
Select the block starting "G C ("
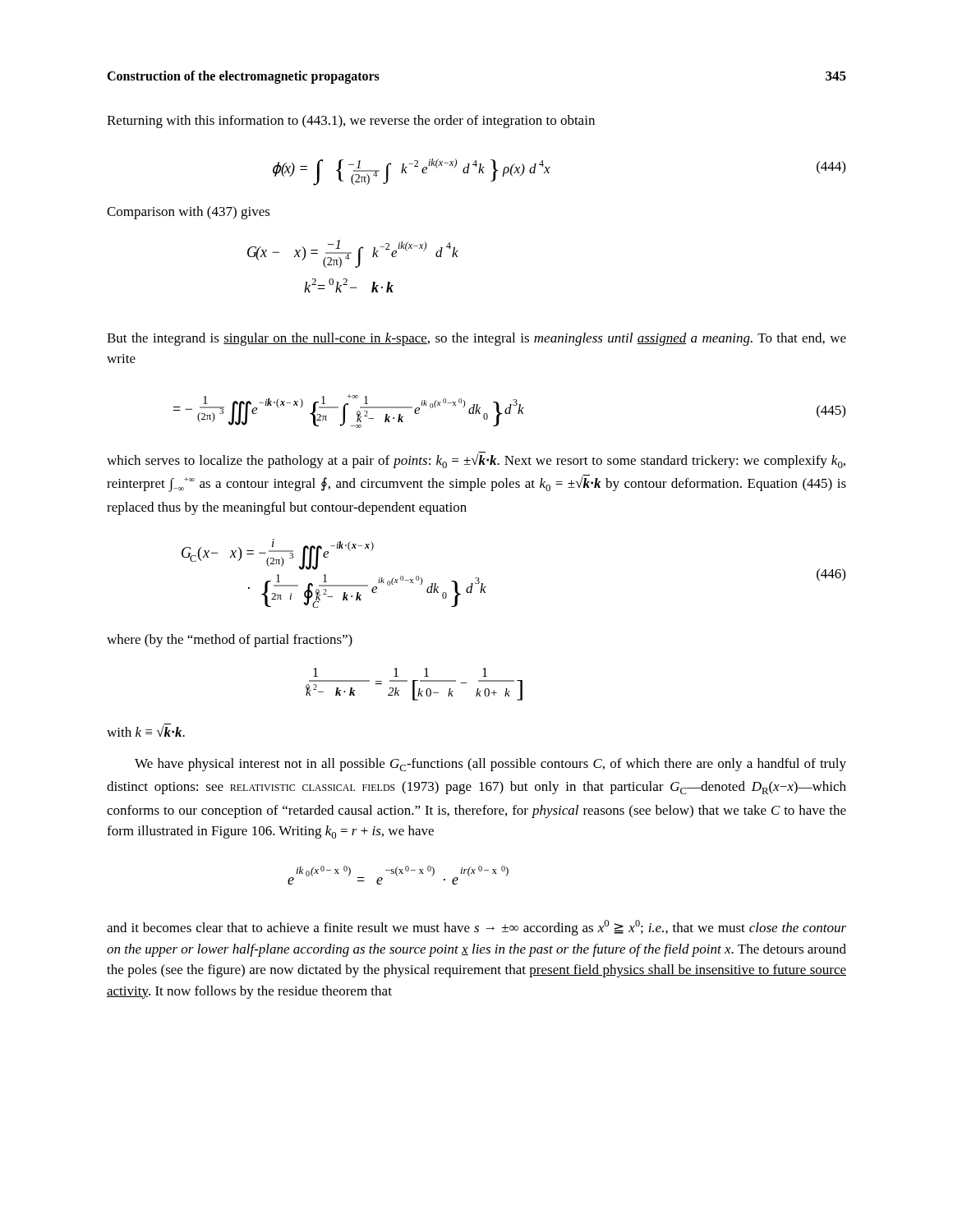[513, 574]
